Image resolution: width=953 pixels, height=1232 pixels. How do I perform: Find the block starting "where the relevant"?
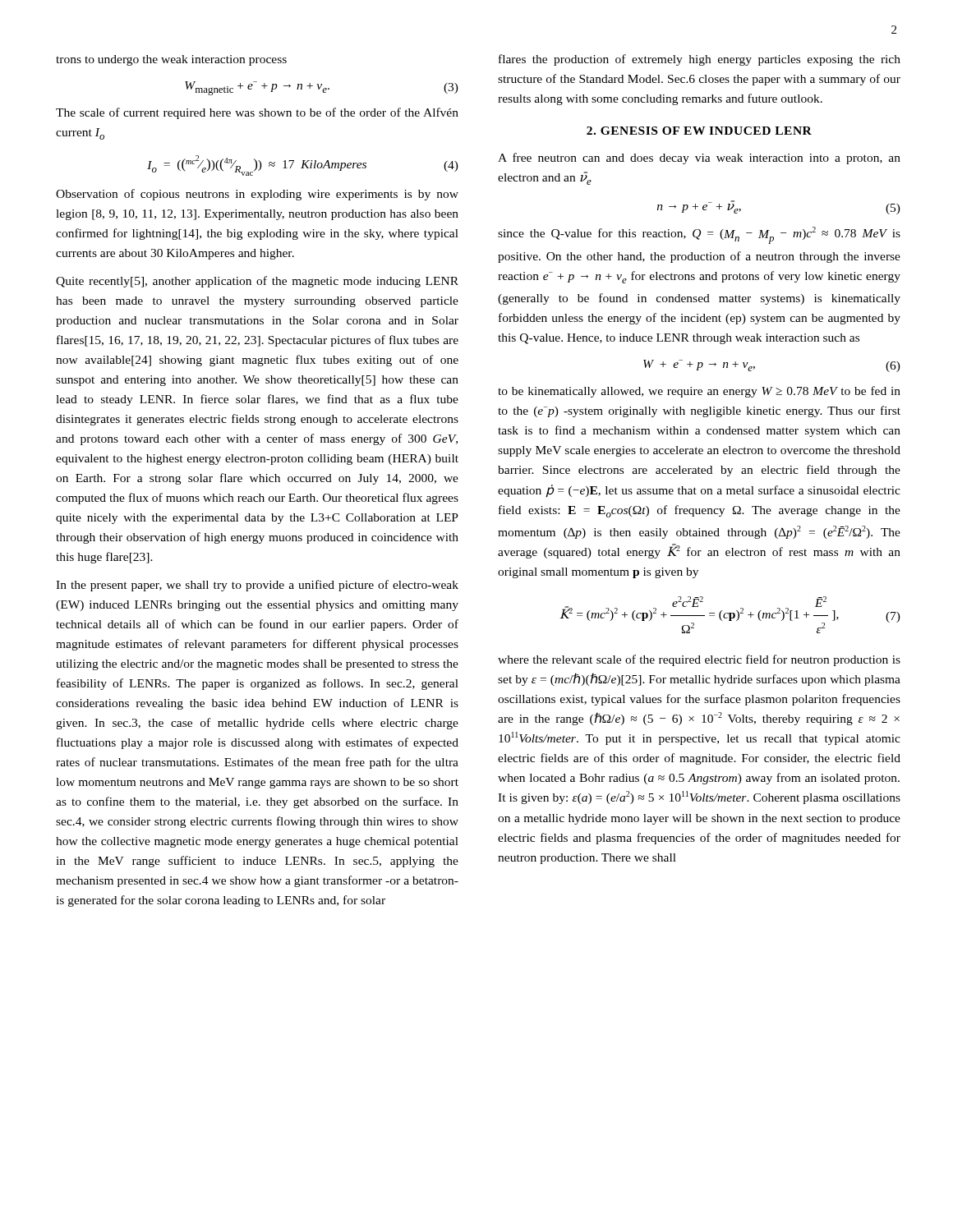point(699,758)
